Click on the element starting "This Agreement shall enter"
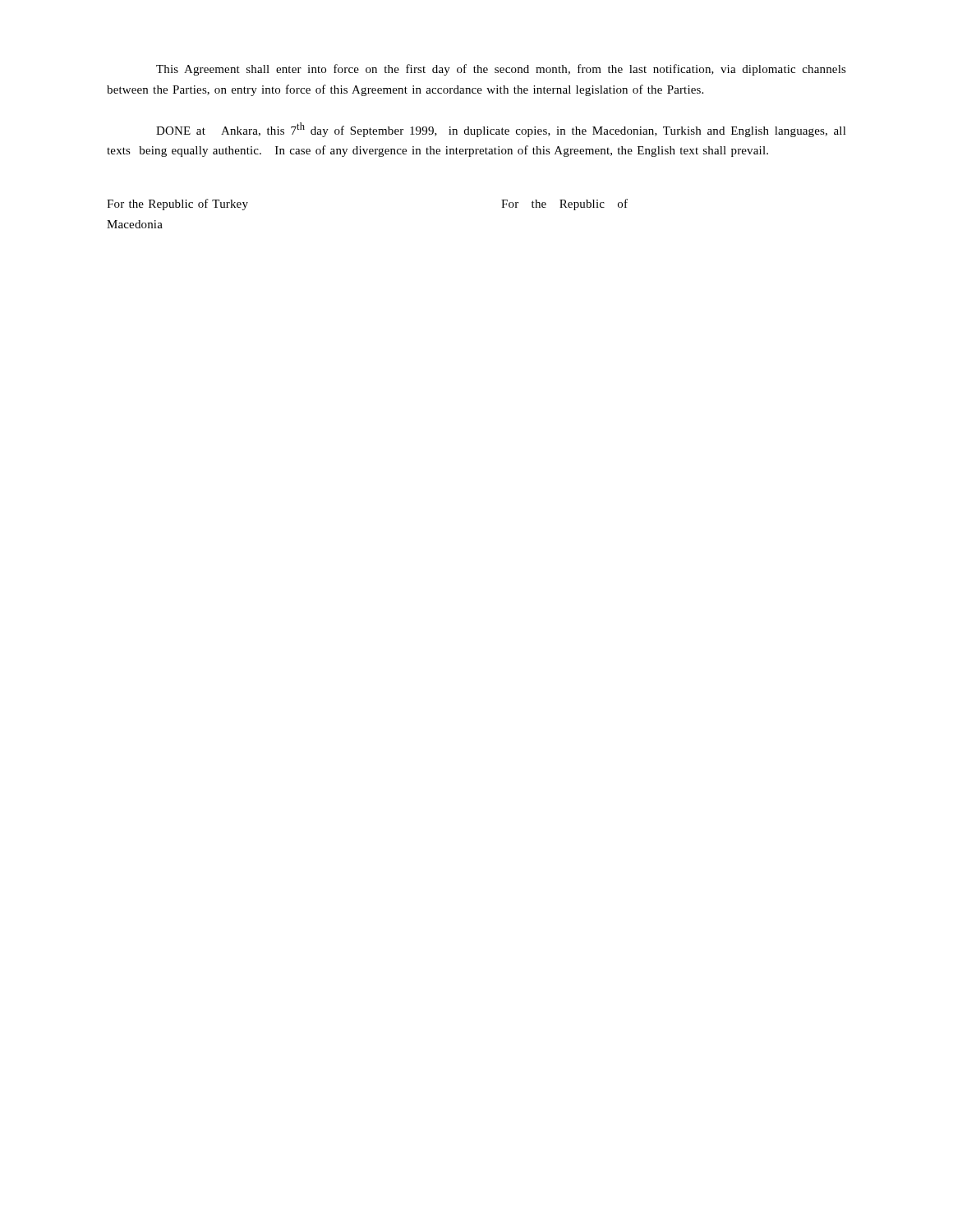953x1232 pixels. click(476, 79)
